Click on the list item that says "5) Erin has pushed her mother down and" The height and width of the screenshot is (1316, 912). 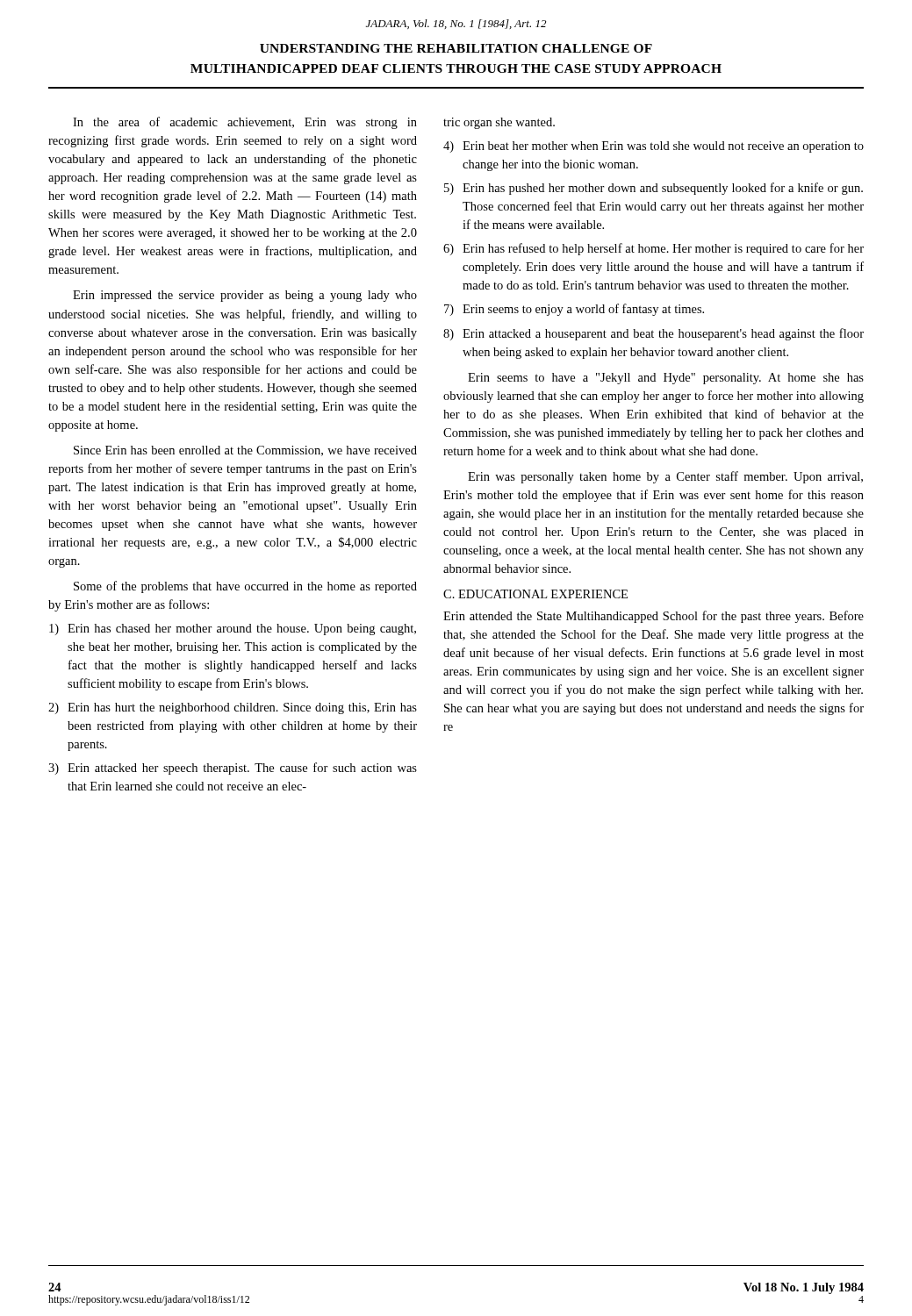[x=653, y=207]
